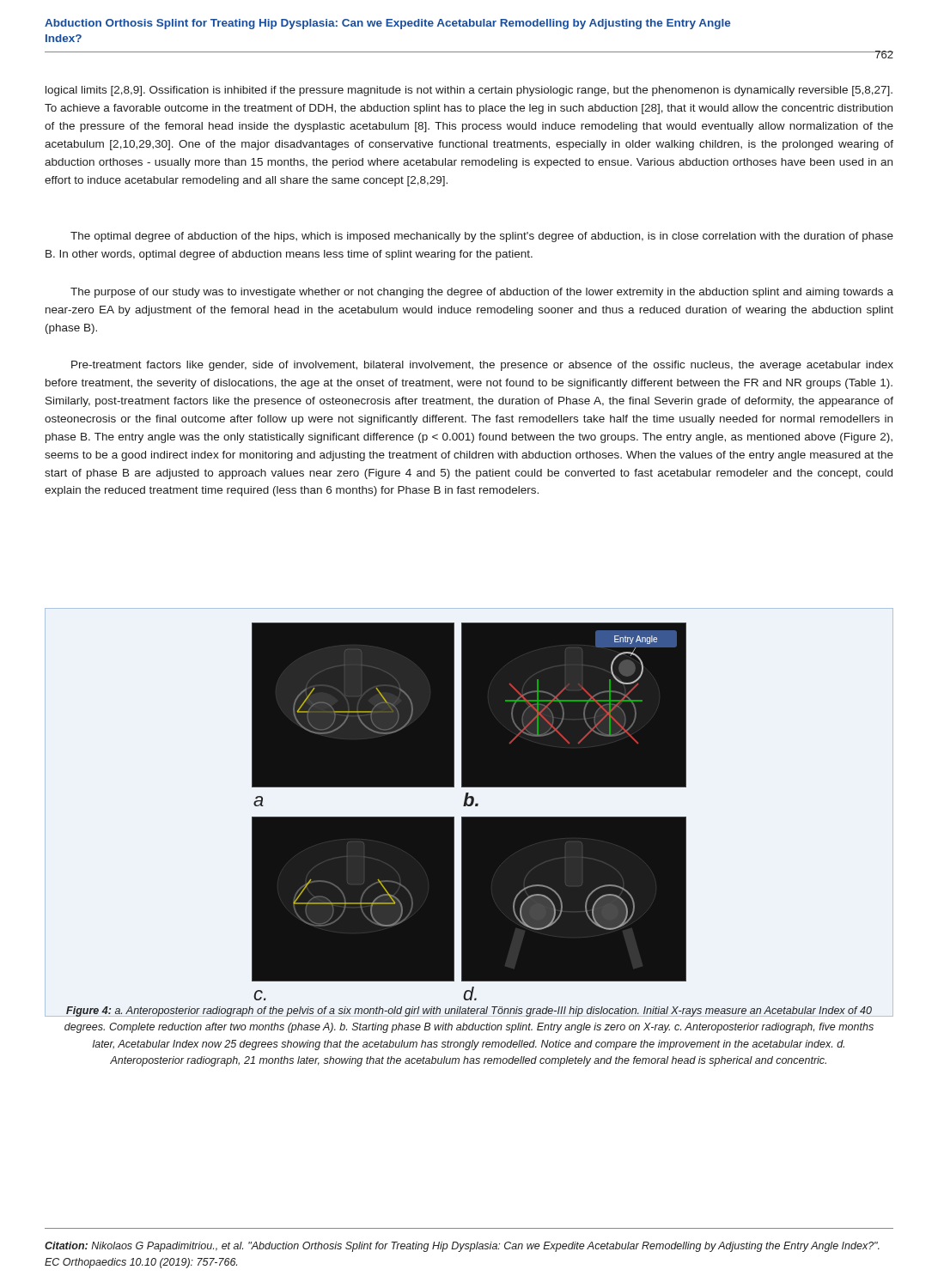
Task: Click on the photo
Action: click(469, 812)
